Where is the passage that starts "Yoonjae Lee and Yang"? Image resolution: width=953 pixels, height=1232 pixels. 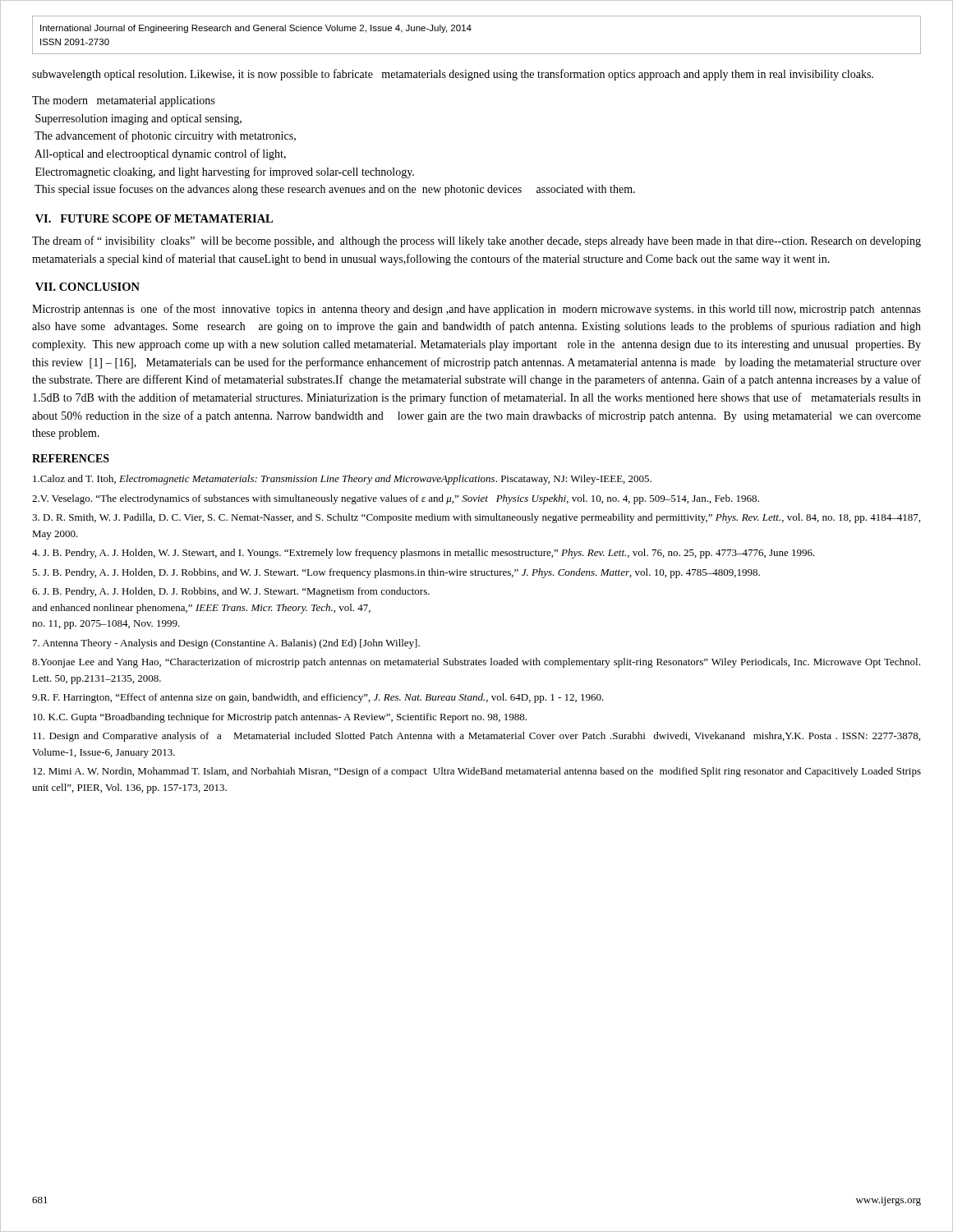[x=476, y=670]
